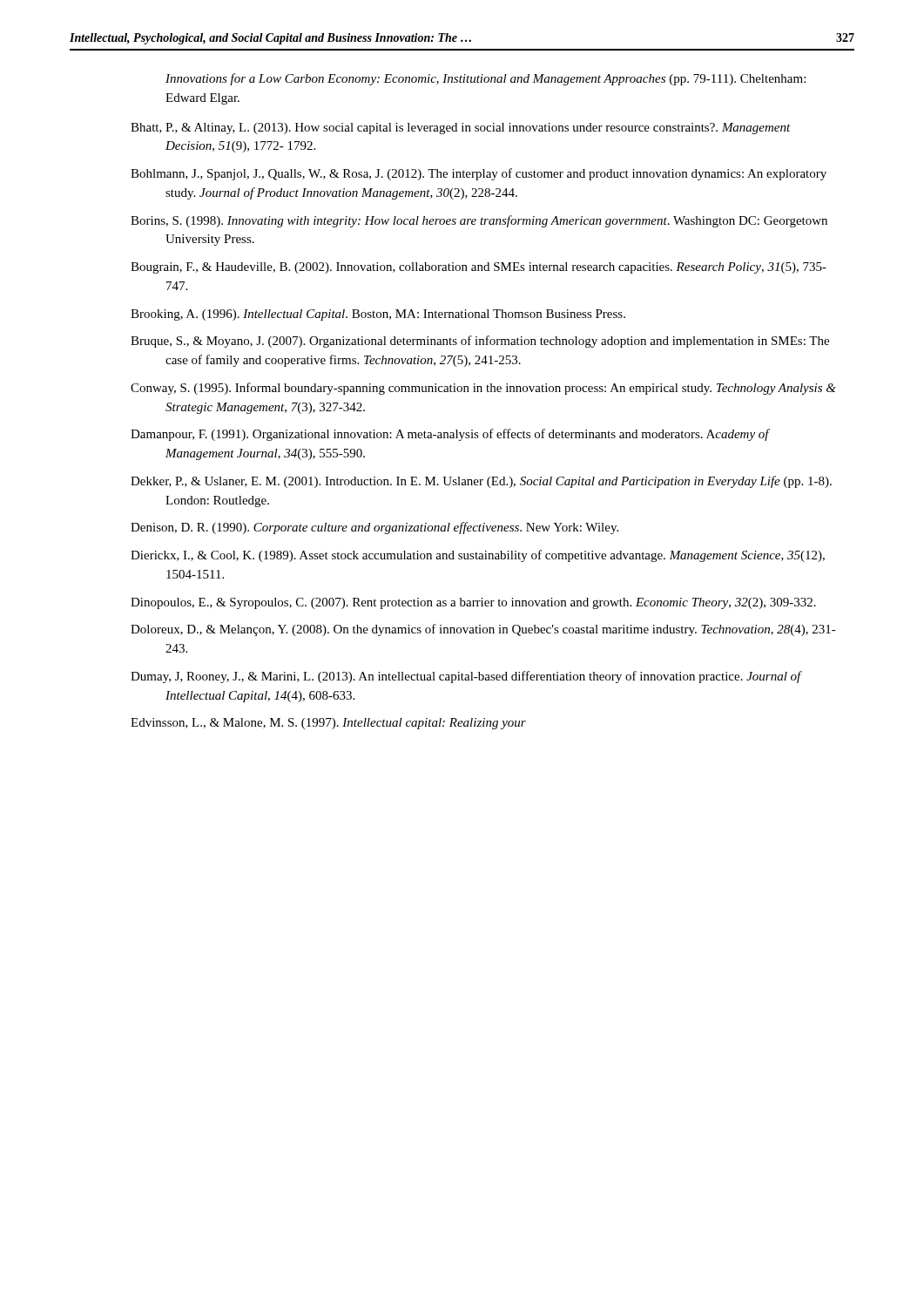Find the block on this page that starts "Dierickx, I., & Cool, K. (1989)."
The image size is (924, 1307).
click(478, 564)
